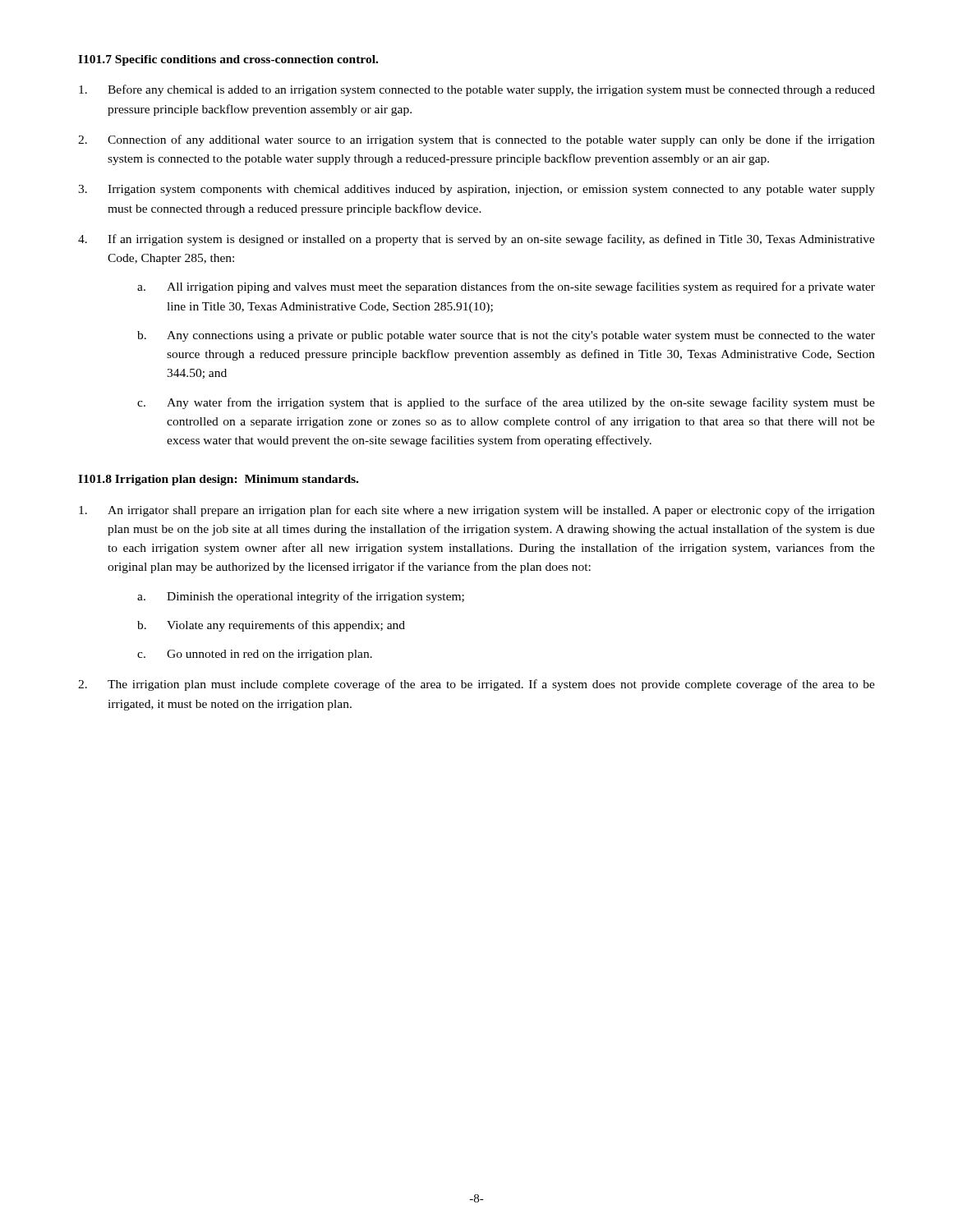Viewport: 953px width, 1232px height.
Task: Select the list item containing "a. Diminish the operational integrity of the"
Action: tap(301, 597)
